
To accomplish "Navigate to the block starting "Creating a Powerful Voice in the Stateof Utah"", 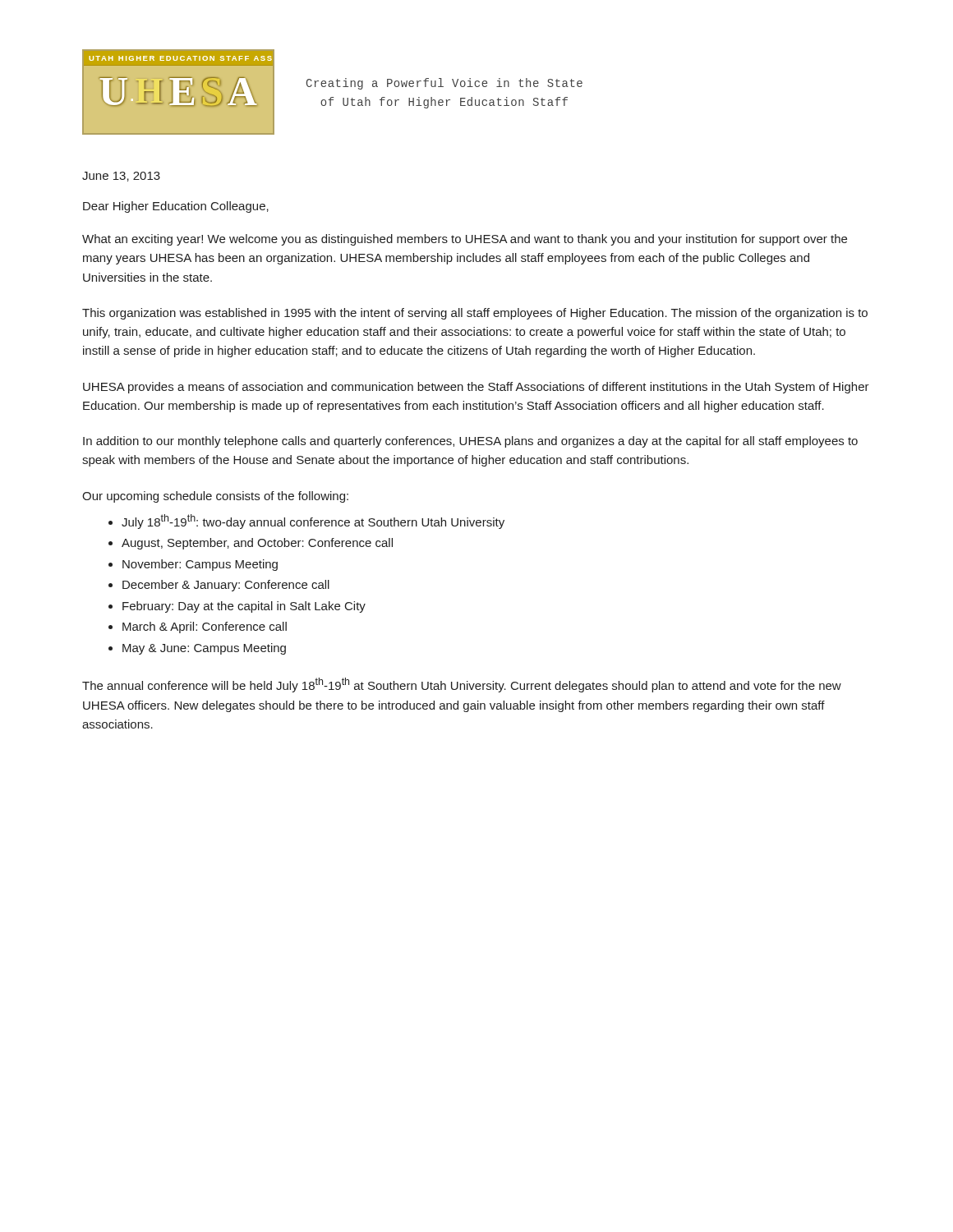I will click(445, 93).
